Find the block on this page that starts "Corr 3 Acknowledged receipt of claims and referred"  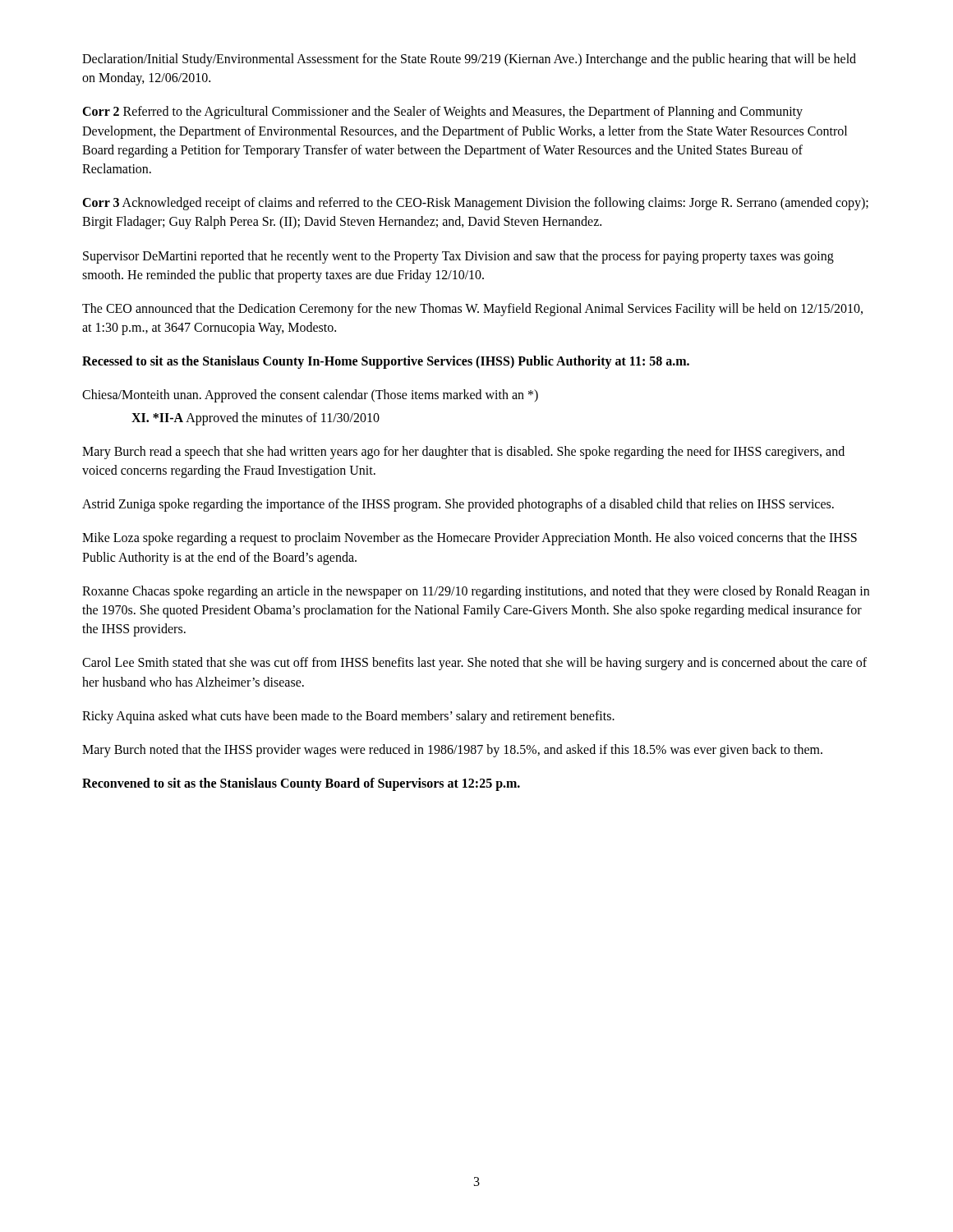coord(476,212)
